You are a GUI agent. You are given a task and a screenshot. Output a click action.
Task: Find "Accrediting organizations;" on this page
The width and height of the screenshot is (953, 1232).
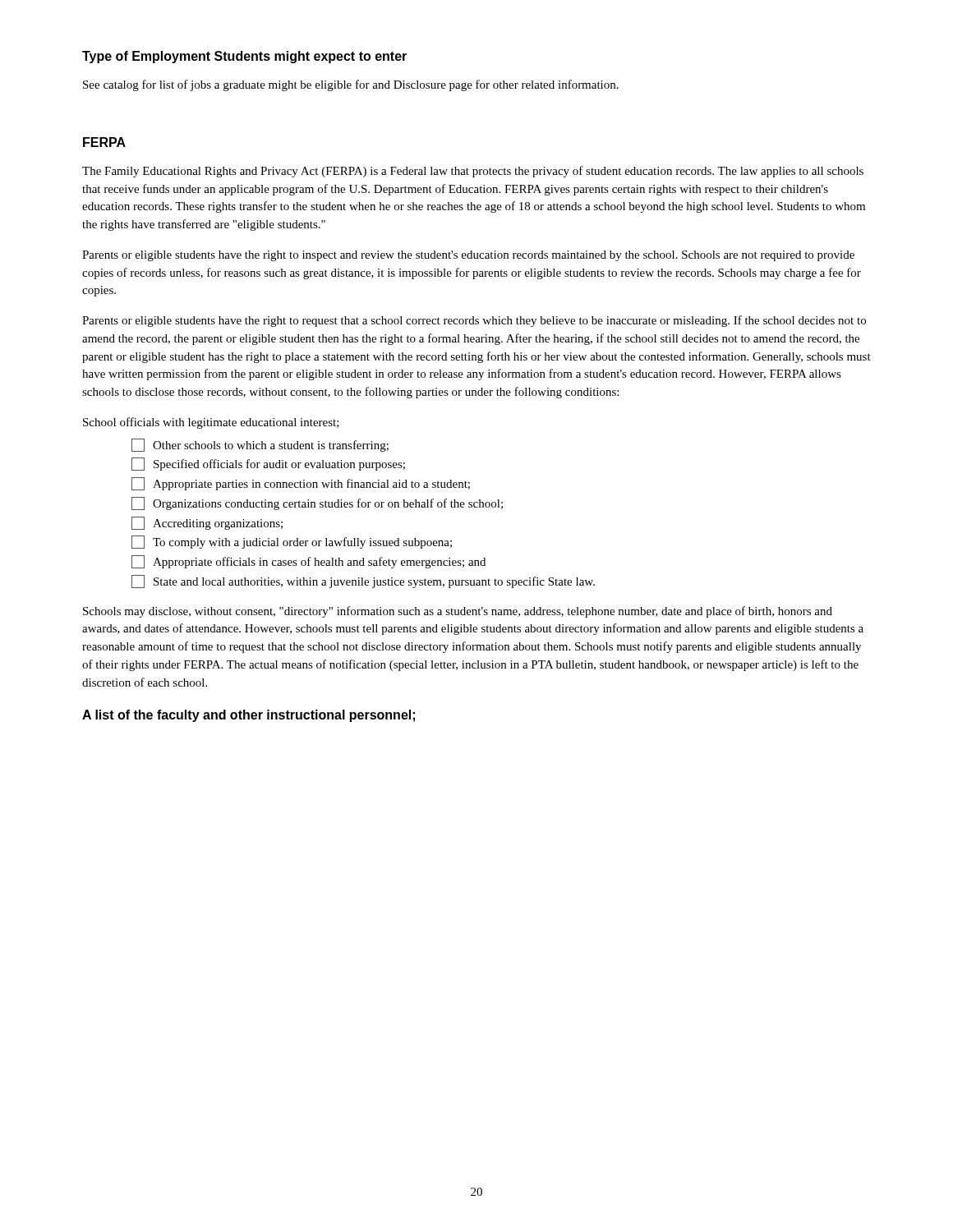[207, 523]
